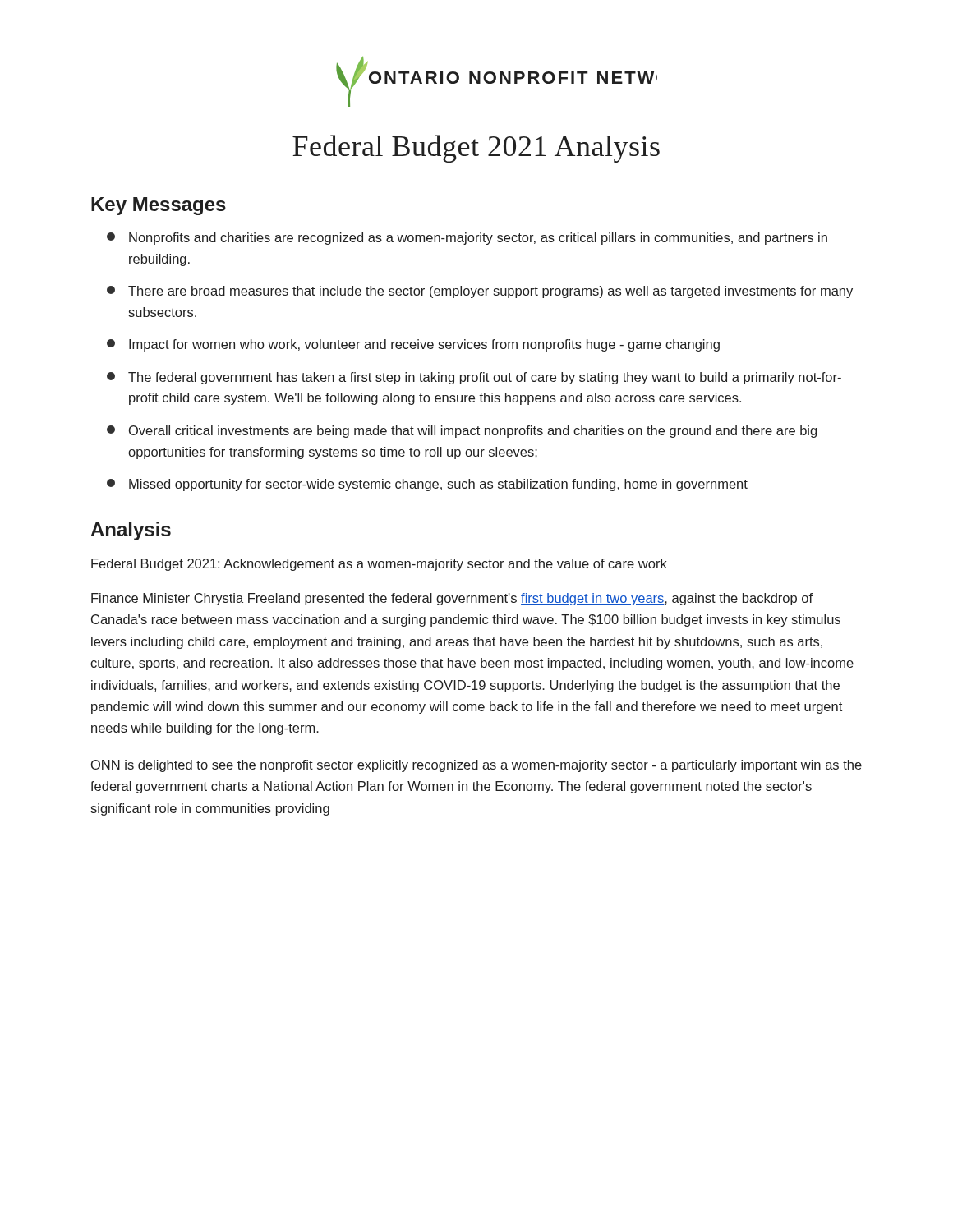The height and width of the screenshot is (1232, 953).
Task: Locate the block of text that opens with "Overall critical investments are being made"
Action: click(485, 441)
